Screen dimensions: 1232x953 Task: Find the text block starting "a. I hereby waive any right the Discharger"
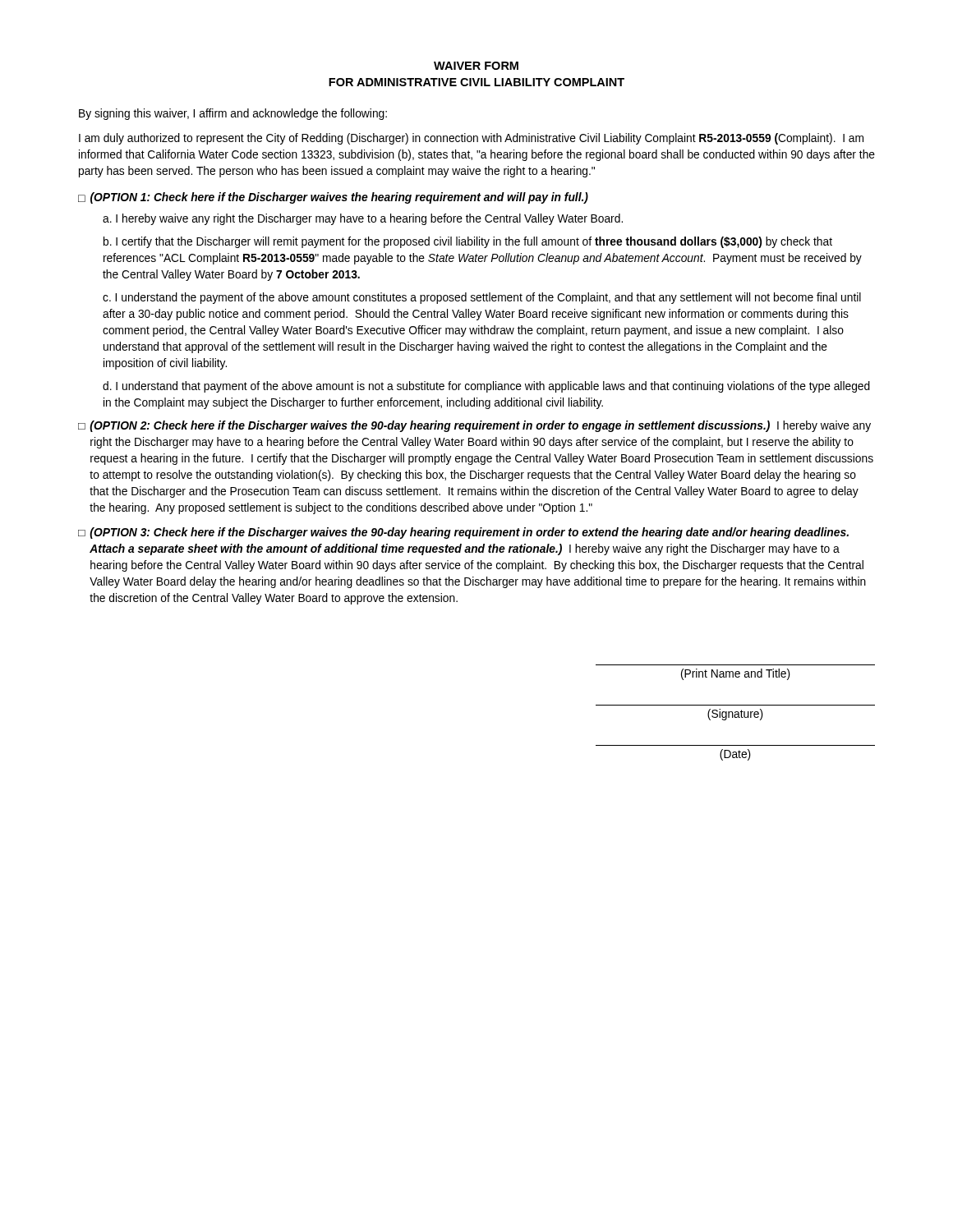click(363, 219)
